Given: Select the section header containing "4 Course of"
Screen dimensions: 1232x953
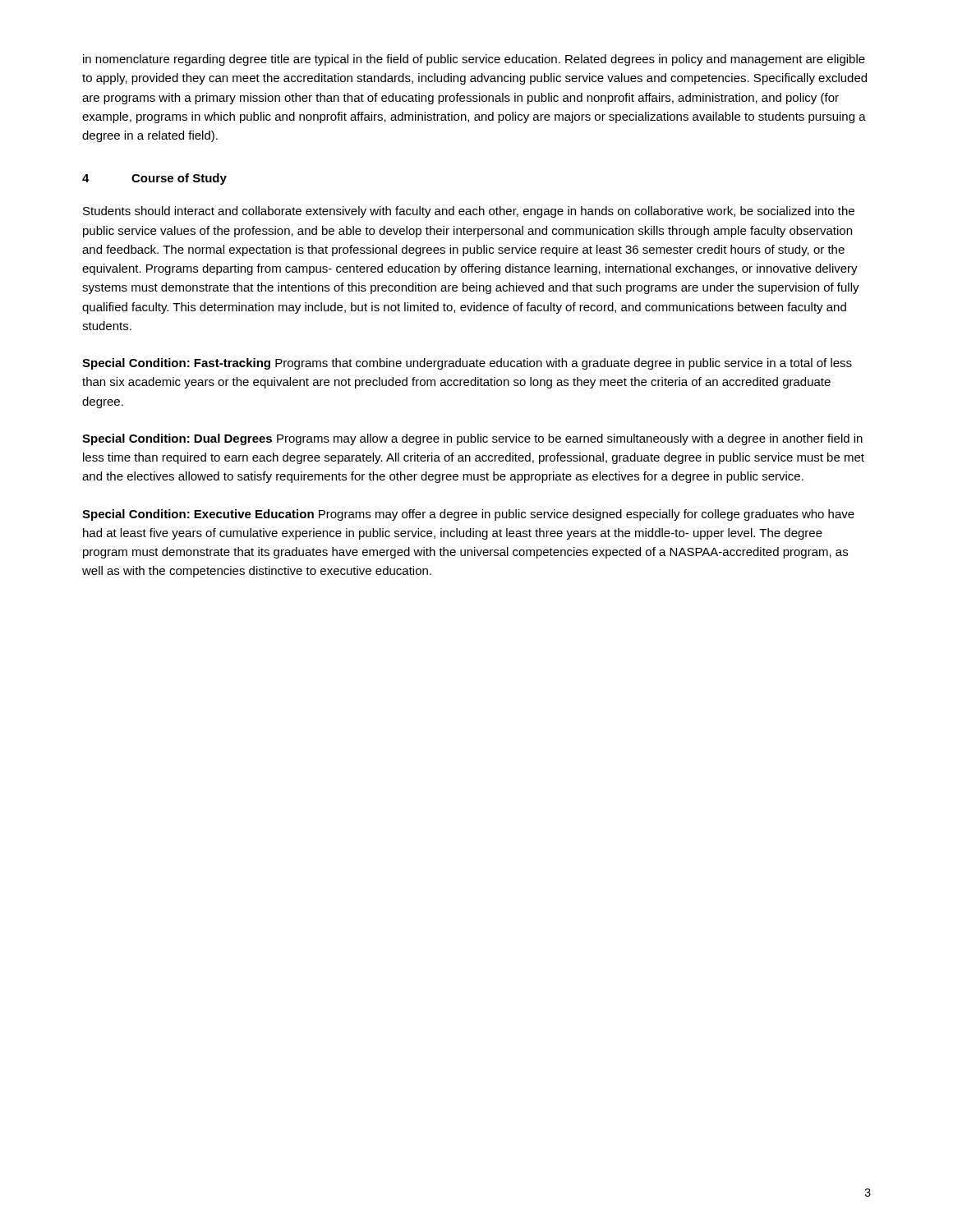Looking at the screenshot, I should pyautogui.click(x=154, y=178).
